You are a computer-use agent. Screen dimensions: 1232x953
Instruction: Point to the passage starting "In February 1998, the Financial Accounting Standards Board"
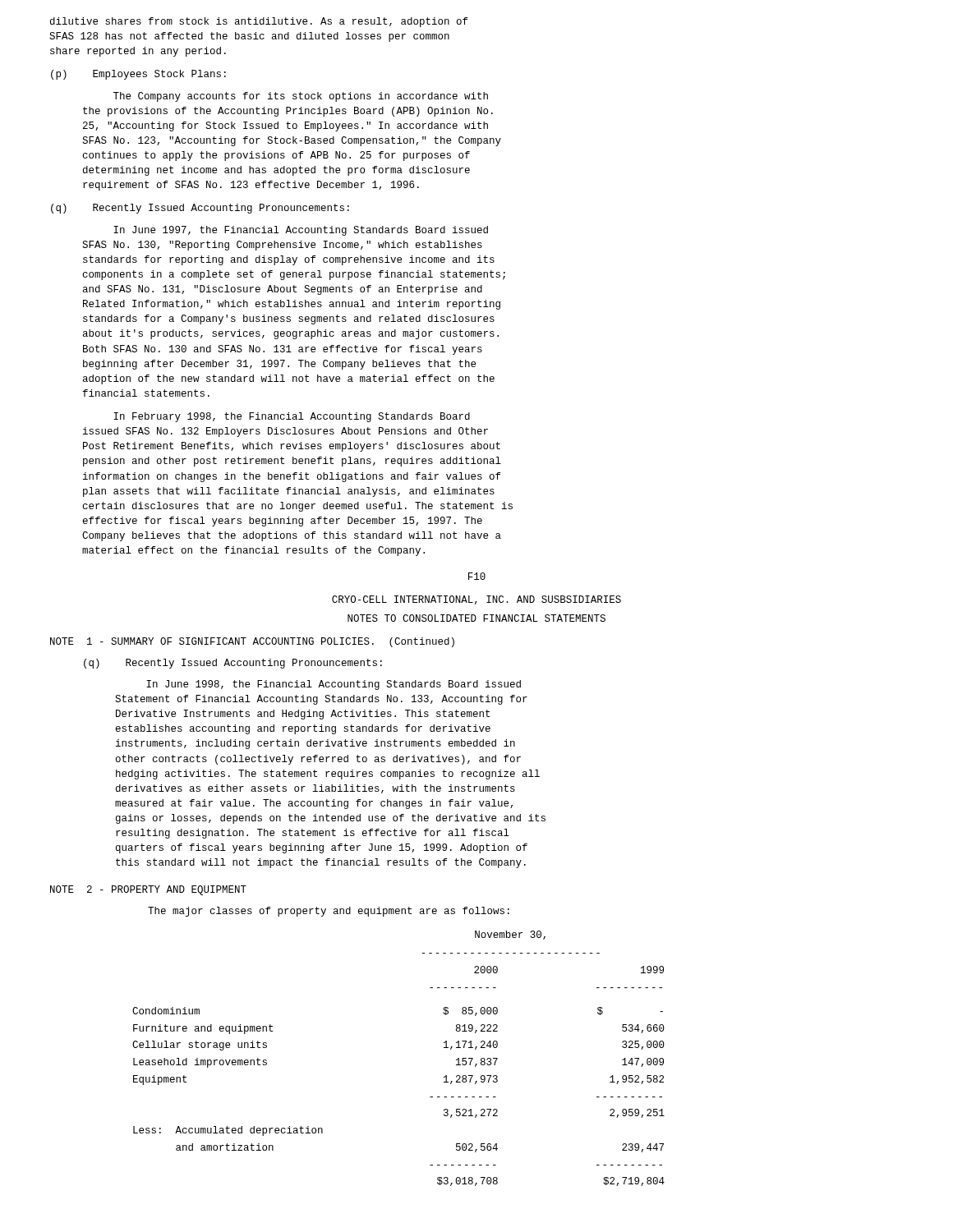coord(298,484)
